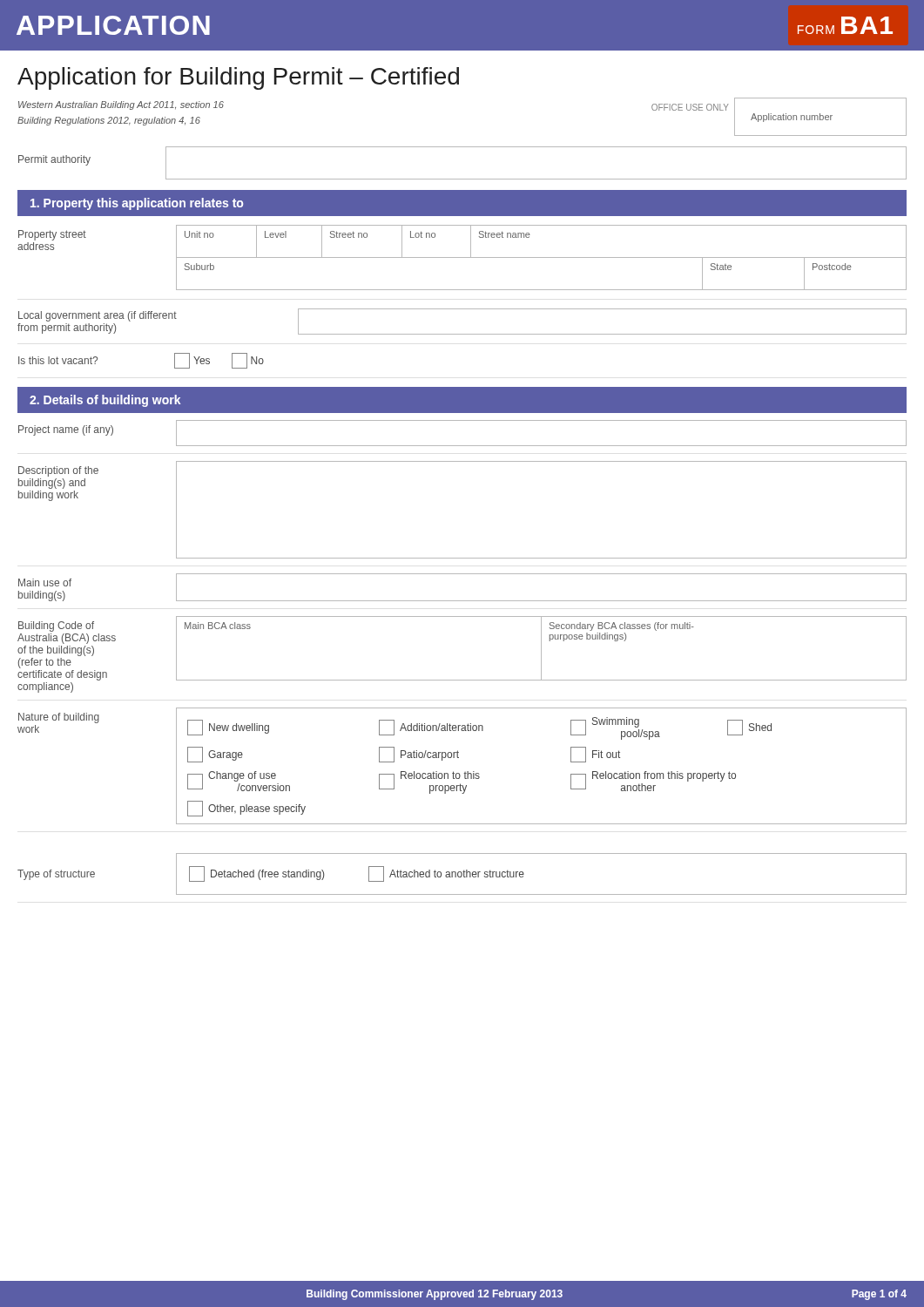Locate the text that says "Project name (if any)"

pyautogui.click(x=66, y=430)
